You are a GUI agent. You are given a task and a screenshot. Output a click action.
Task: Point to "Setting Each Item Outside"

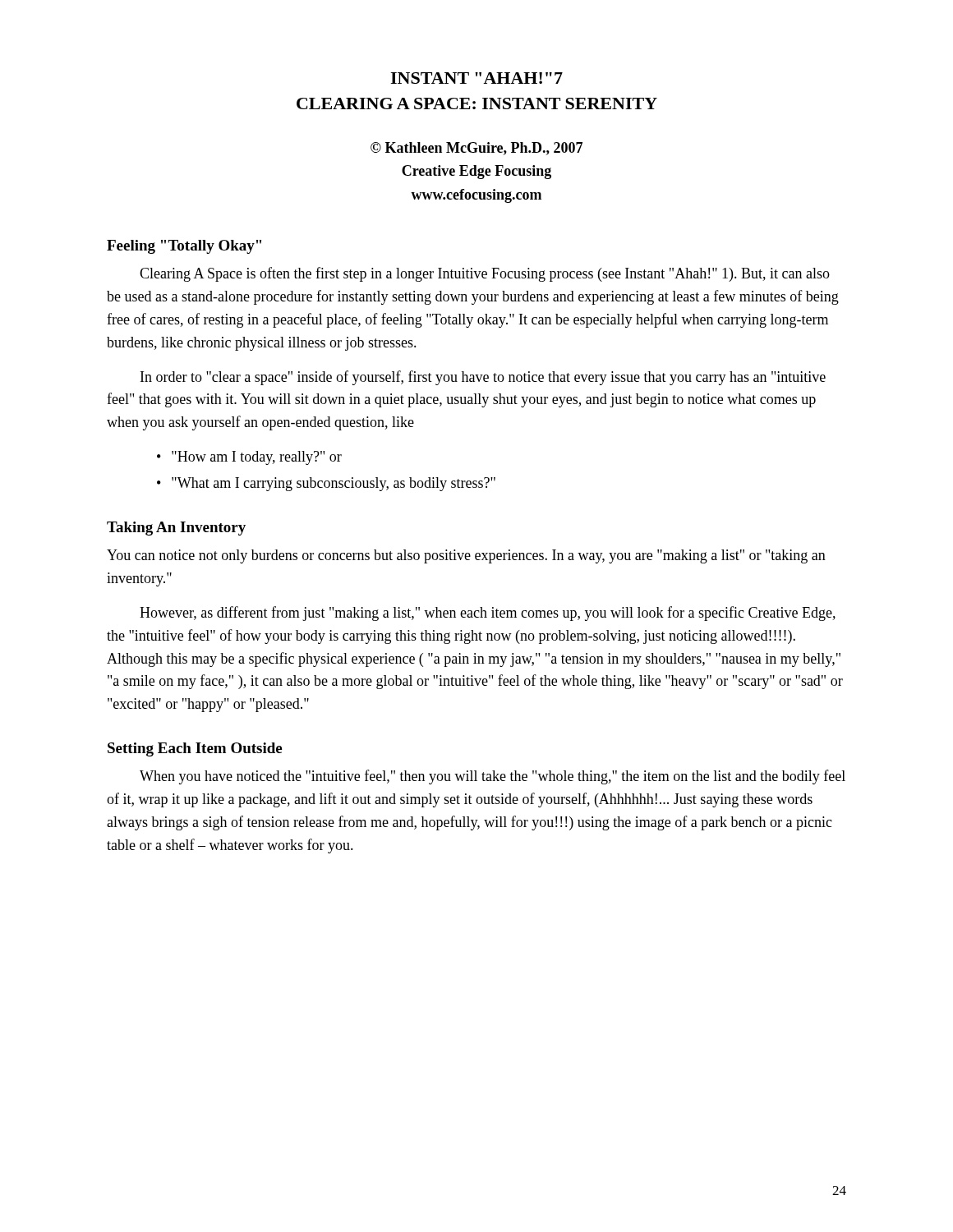195,748
